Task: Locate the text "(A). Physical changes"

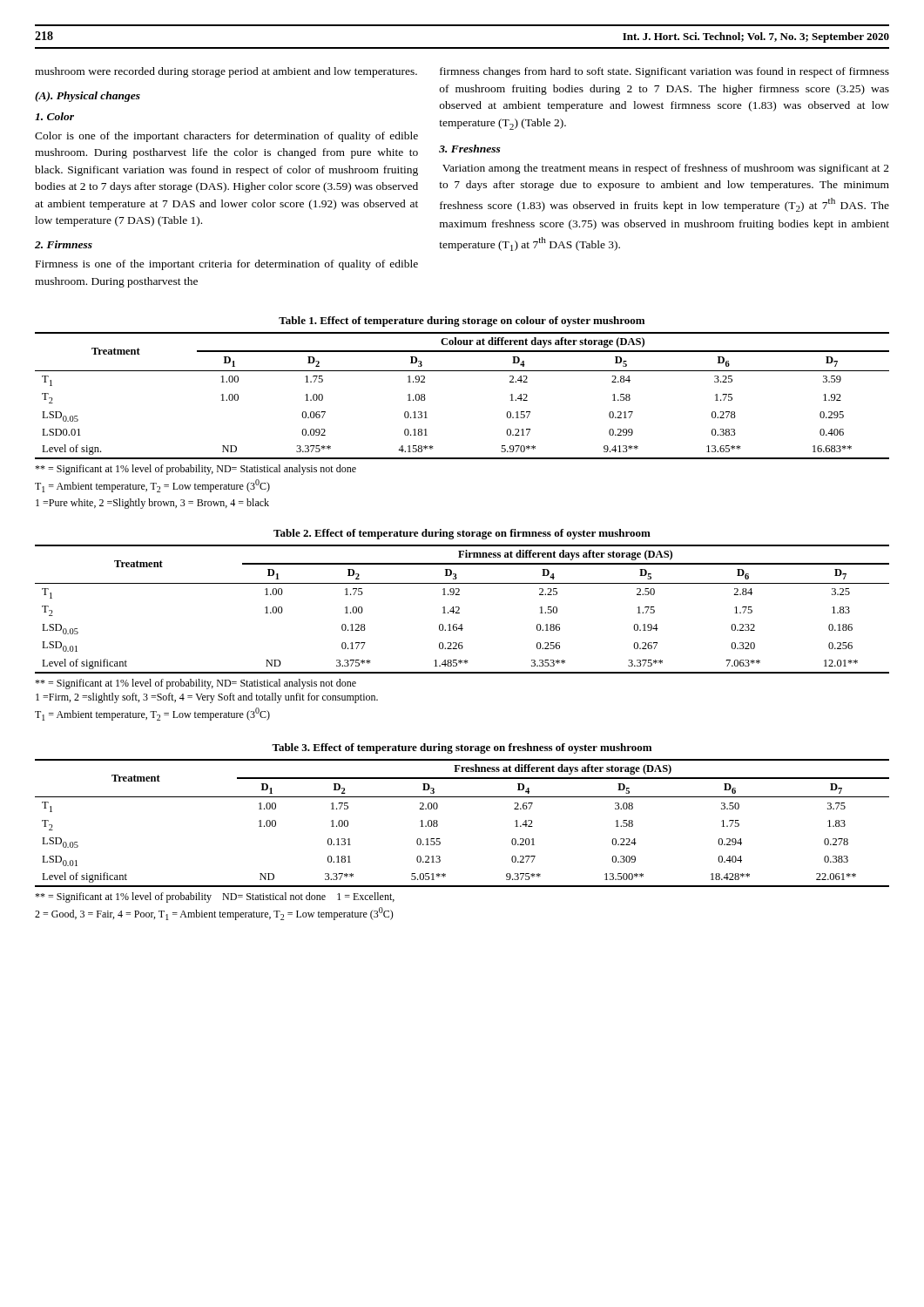Action: click(88, 95)
